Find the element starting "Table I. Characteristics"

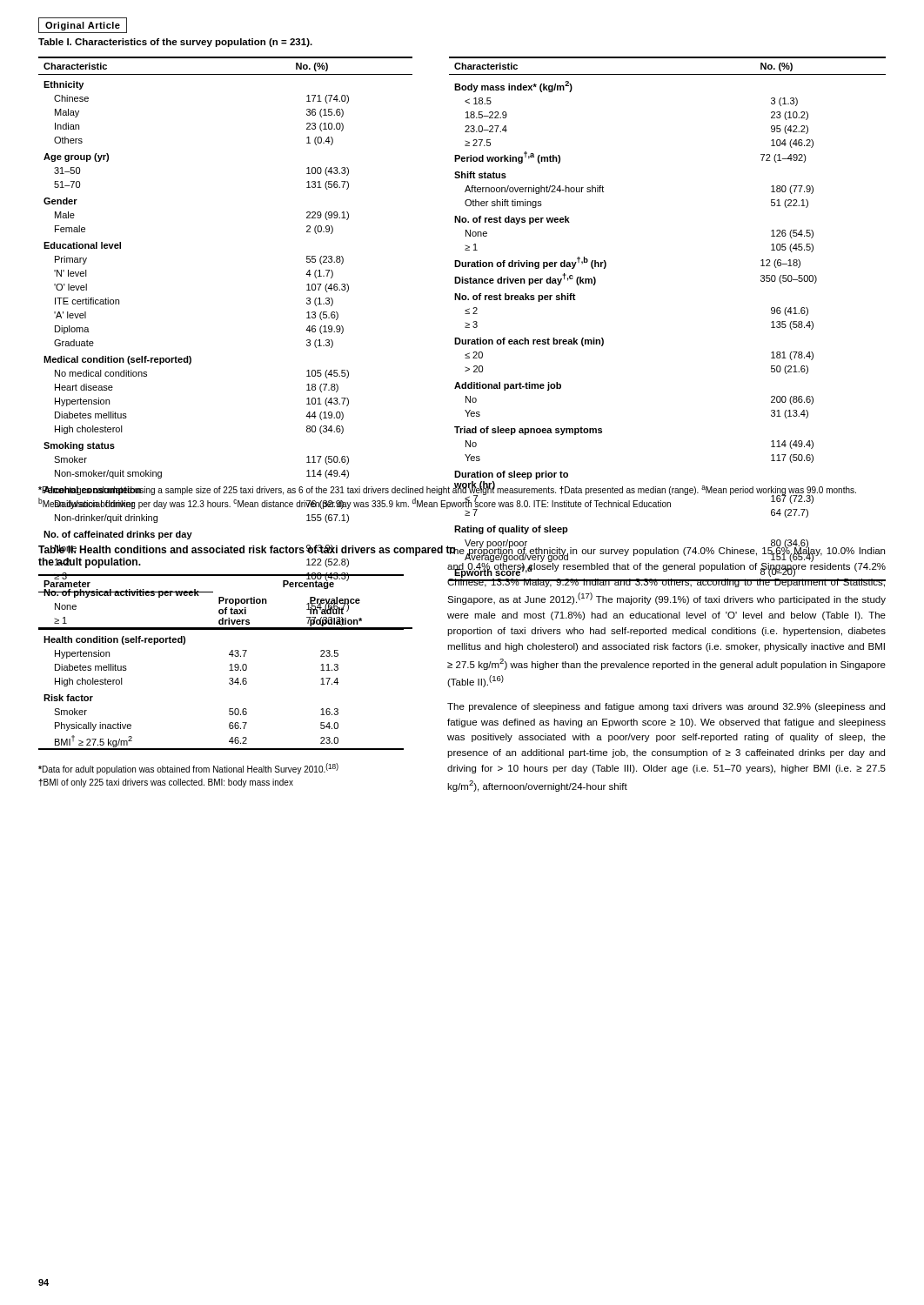click(x=175, y=42)
